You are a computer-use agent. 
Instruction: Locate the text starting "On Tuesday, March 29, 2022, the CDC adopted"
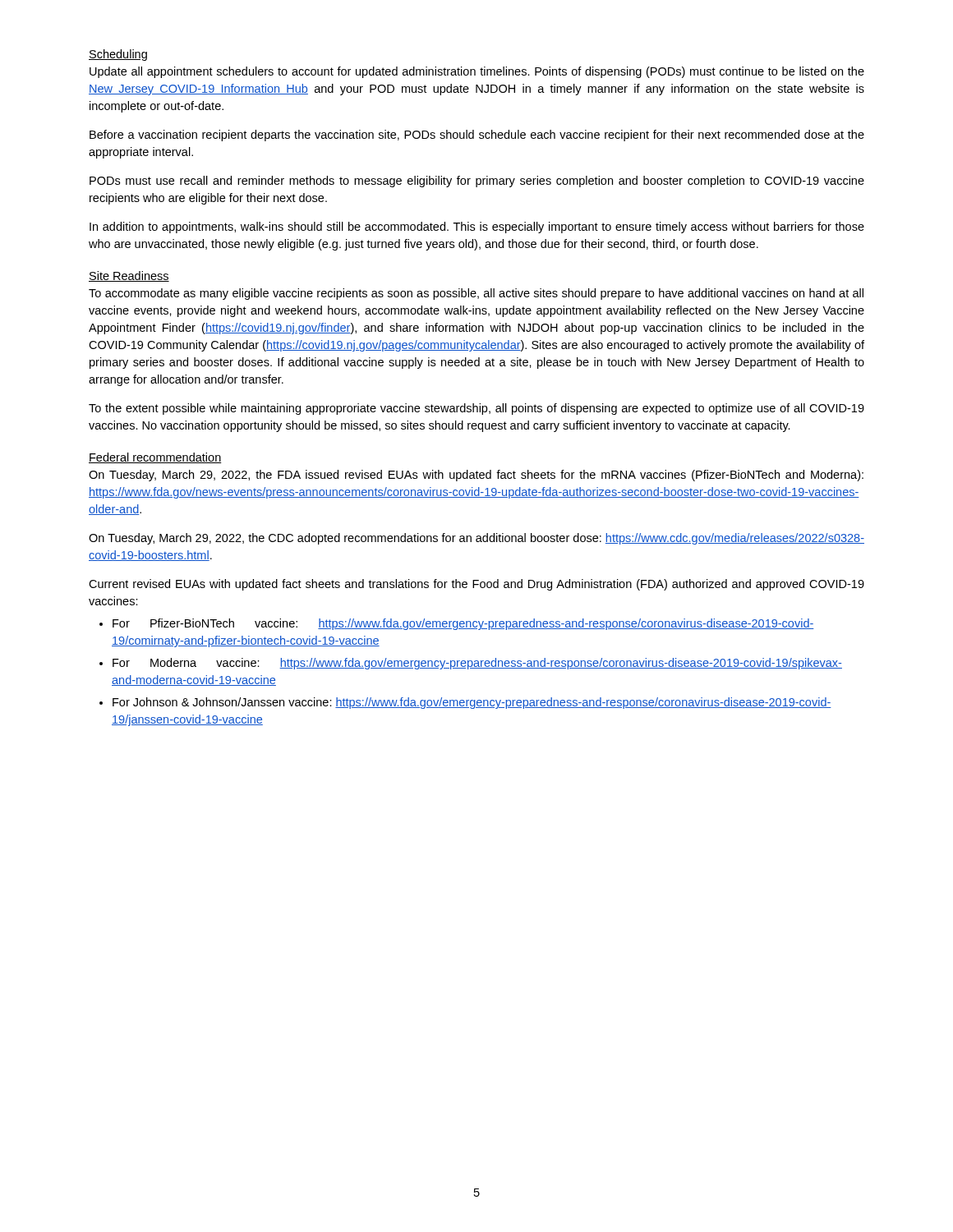click(x=476, y=547)
